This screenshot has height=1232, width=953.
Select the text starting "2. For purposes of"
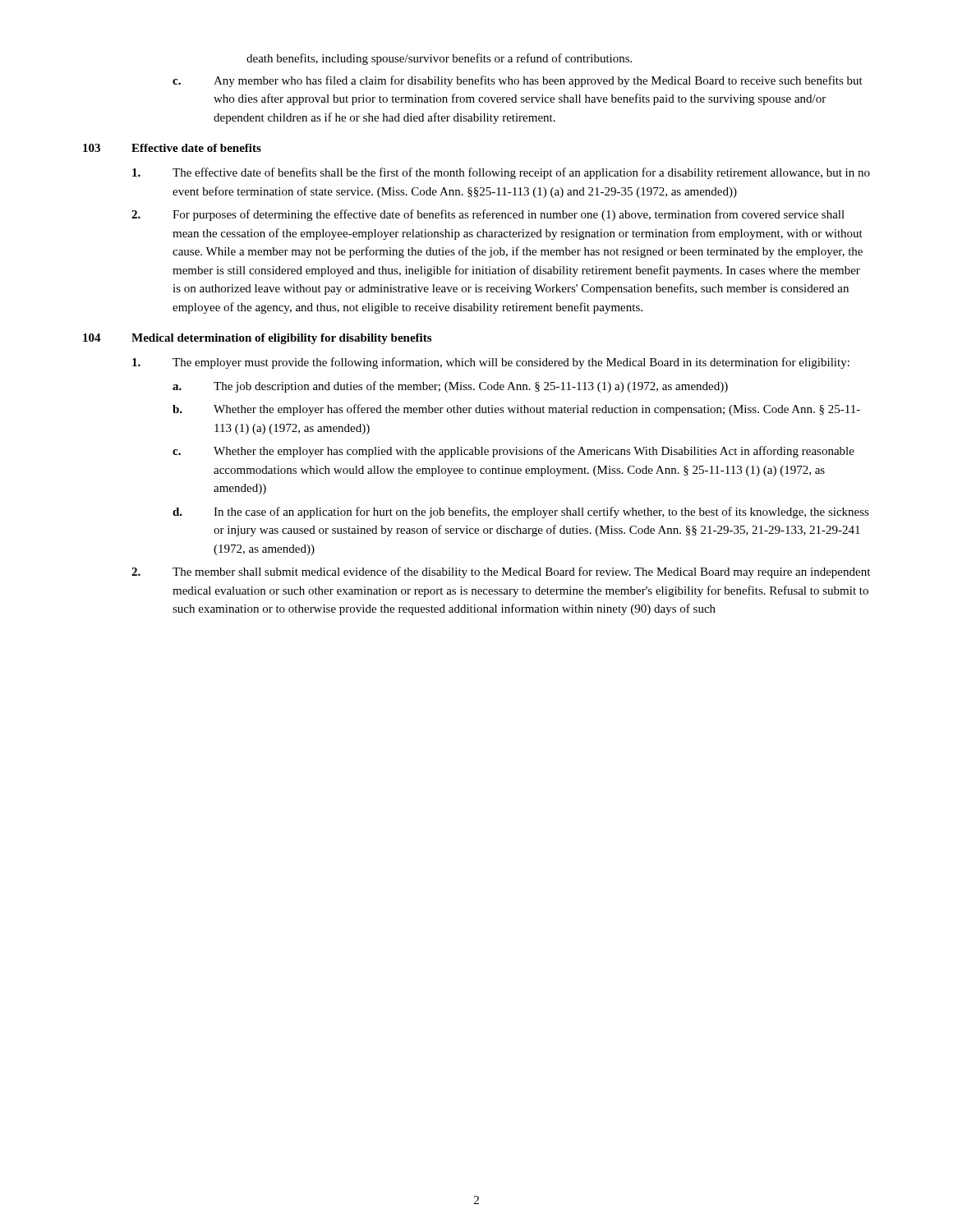pyautogui.click(x=476, y=261)
